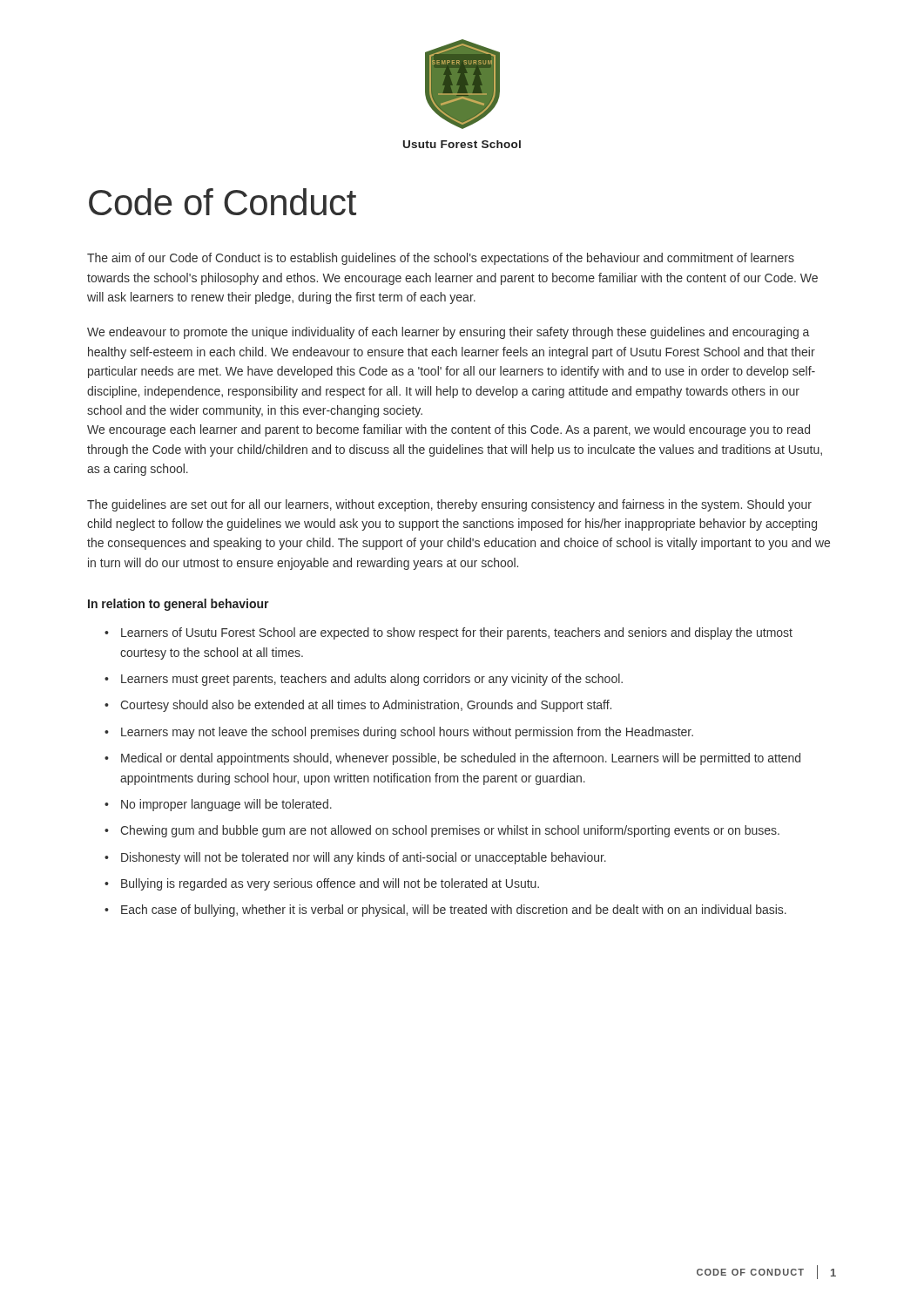
Task: Point to the block beginning "Chewing gum and bubble gum are not"
Action: 471,831
